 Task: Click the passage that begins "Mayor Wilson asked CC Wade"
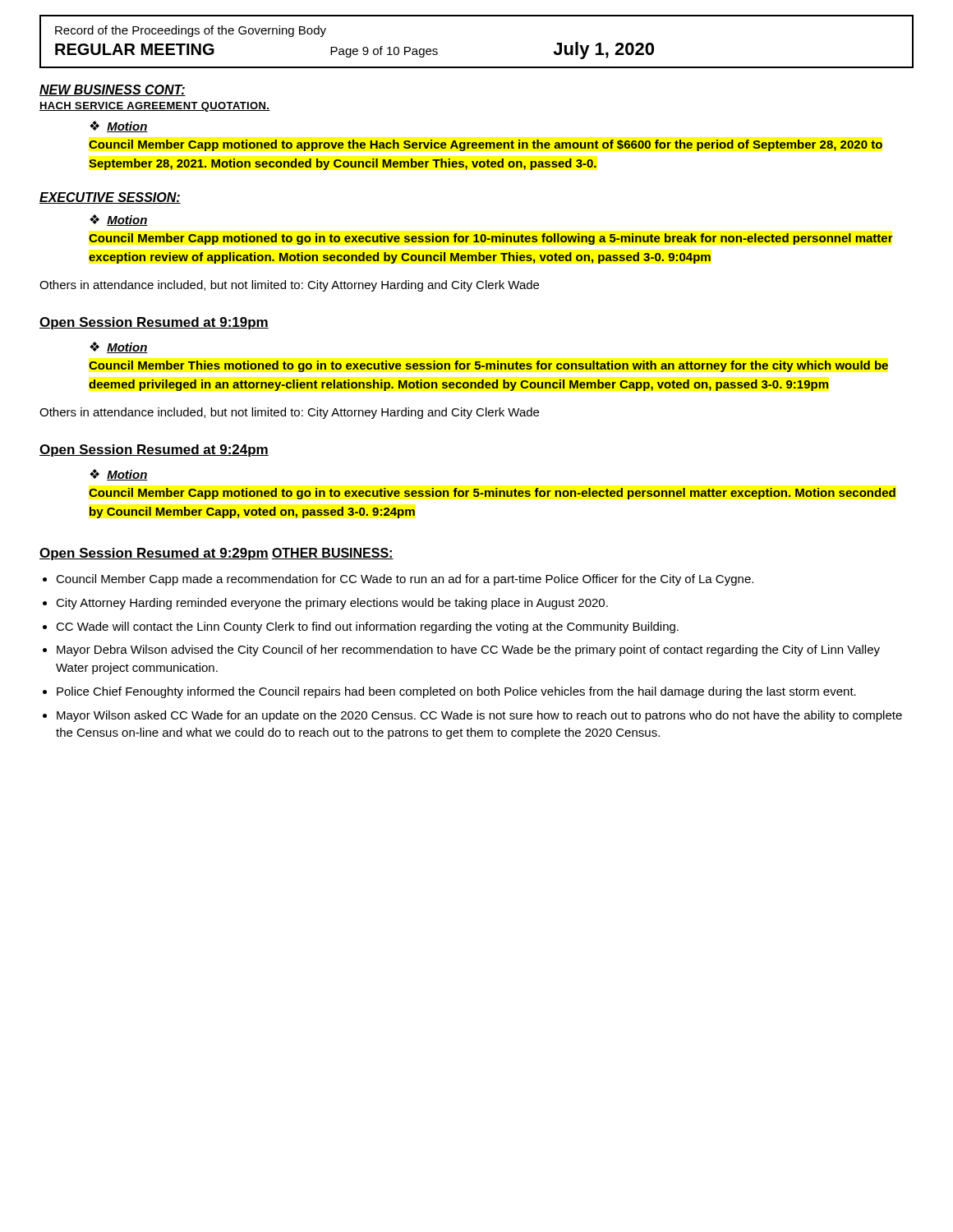pyautogui.click(x=479, y=723)
